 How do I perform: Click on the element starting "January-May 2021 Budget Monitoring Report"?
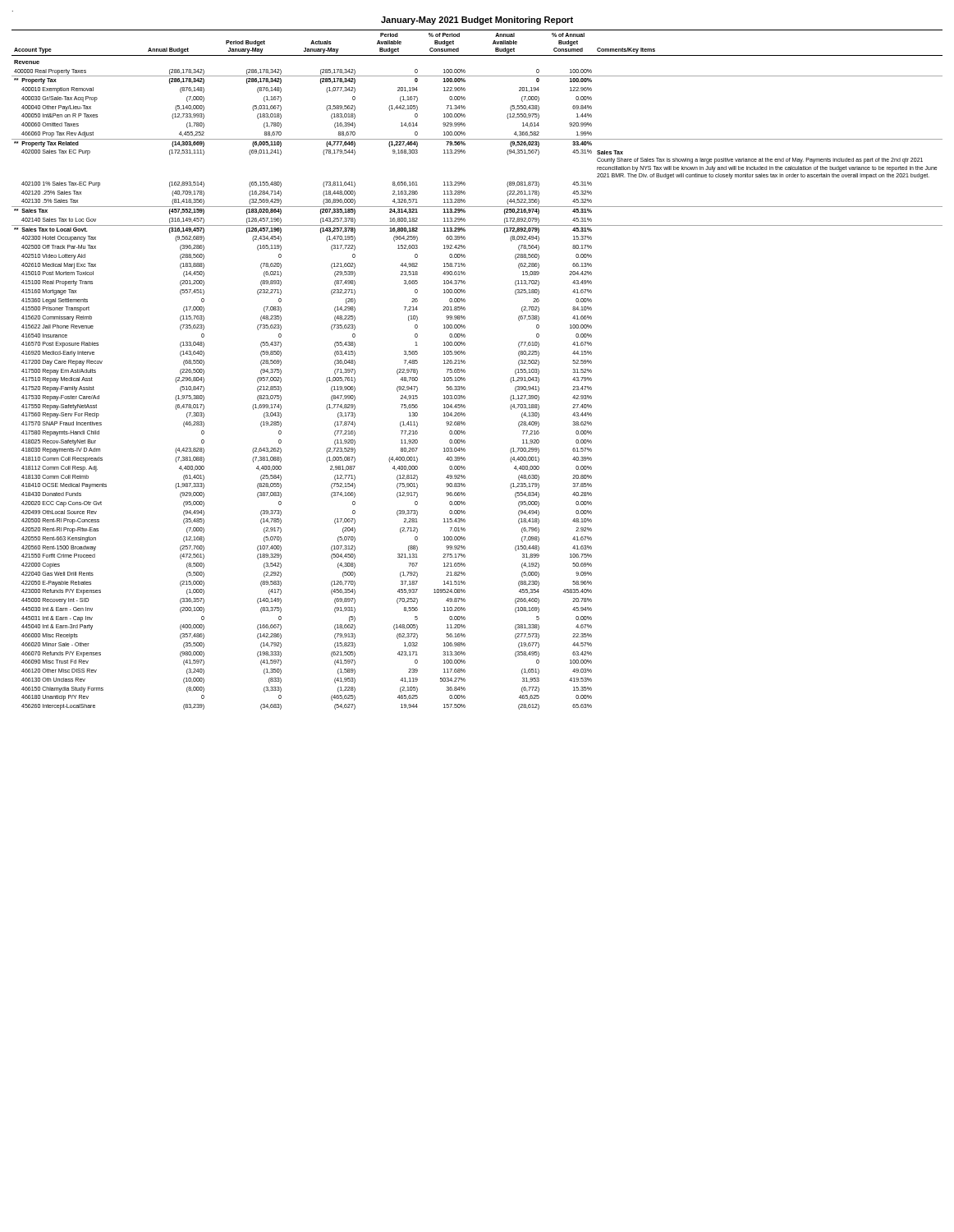[477, 20]
